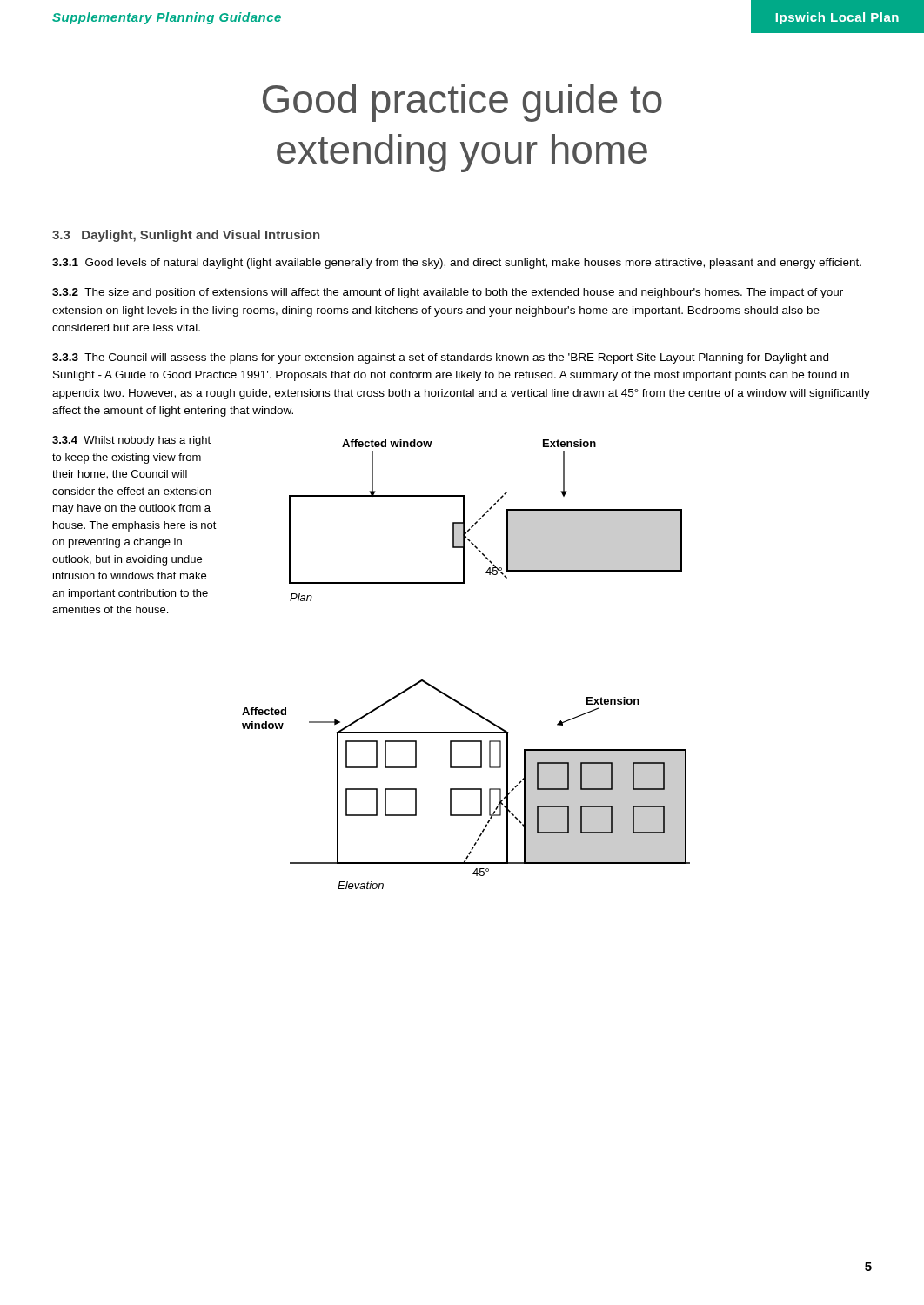Click on the block starting "Good practice guide toextending your home"
The height and width of the screenshot is (1305, 924).
pyautogui.click(x=462, y=125)
